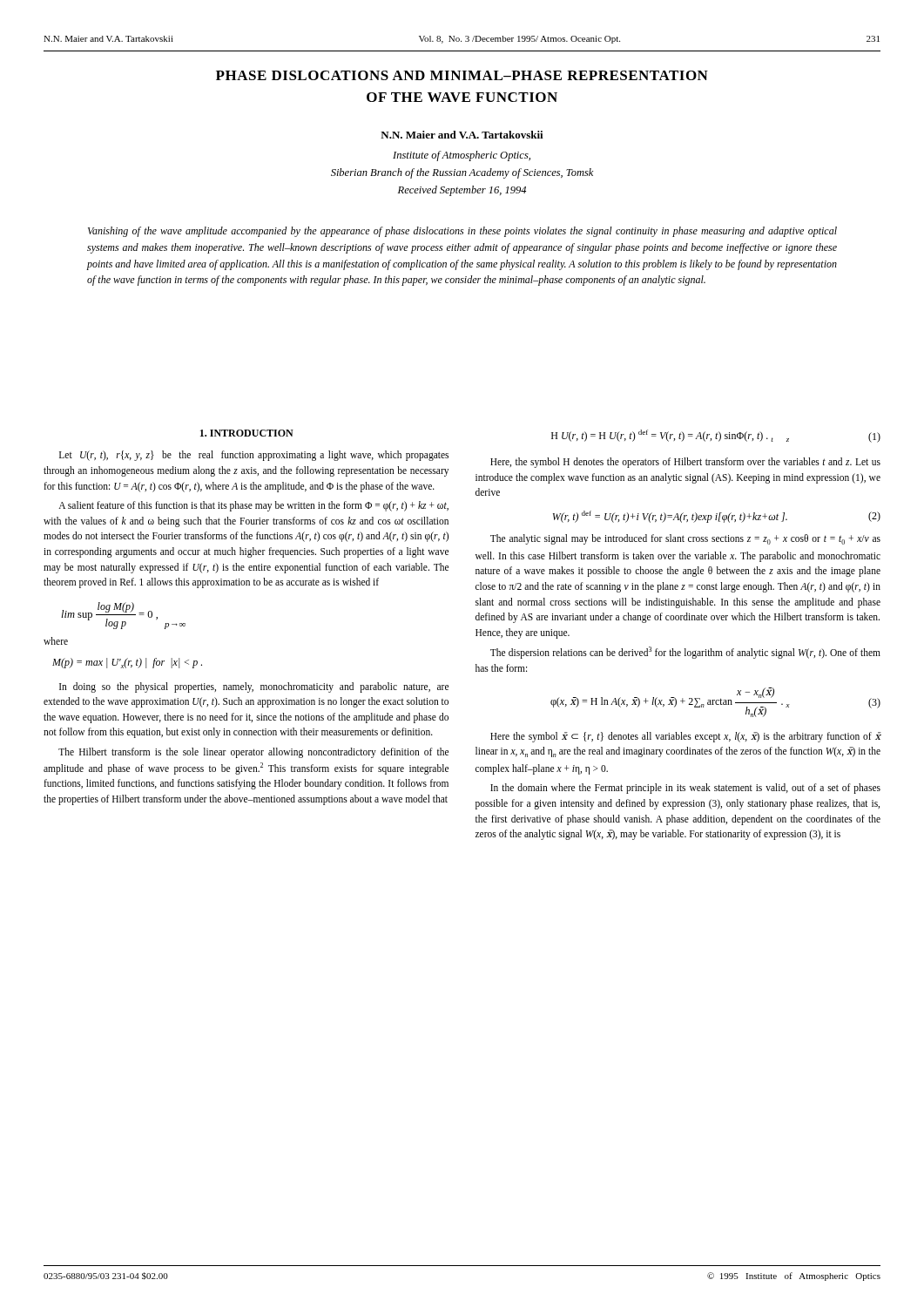The width and height of the screenshot is (924, 1307).
Task: Point to the block beginning "The analytic signal may be introduced"
Action: (678, 586)
